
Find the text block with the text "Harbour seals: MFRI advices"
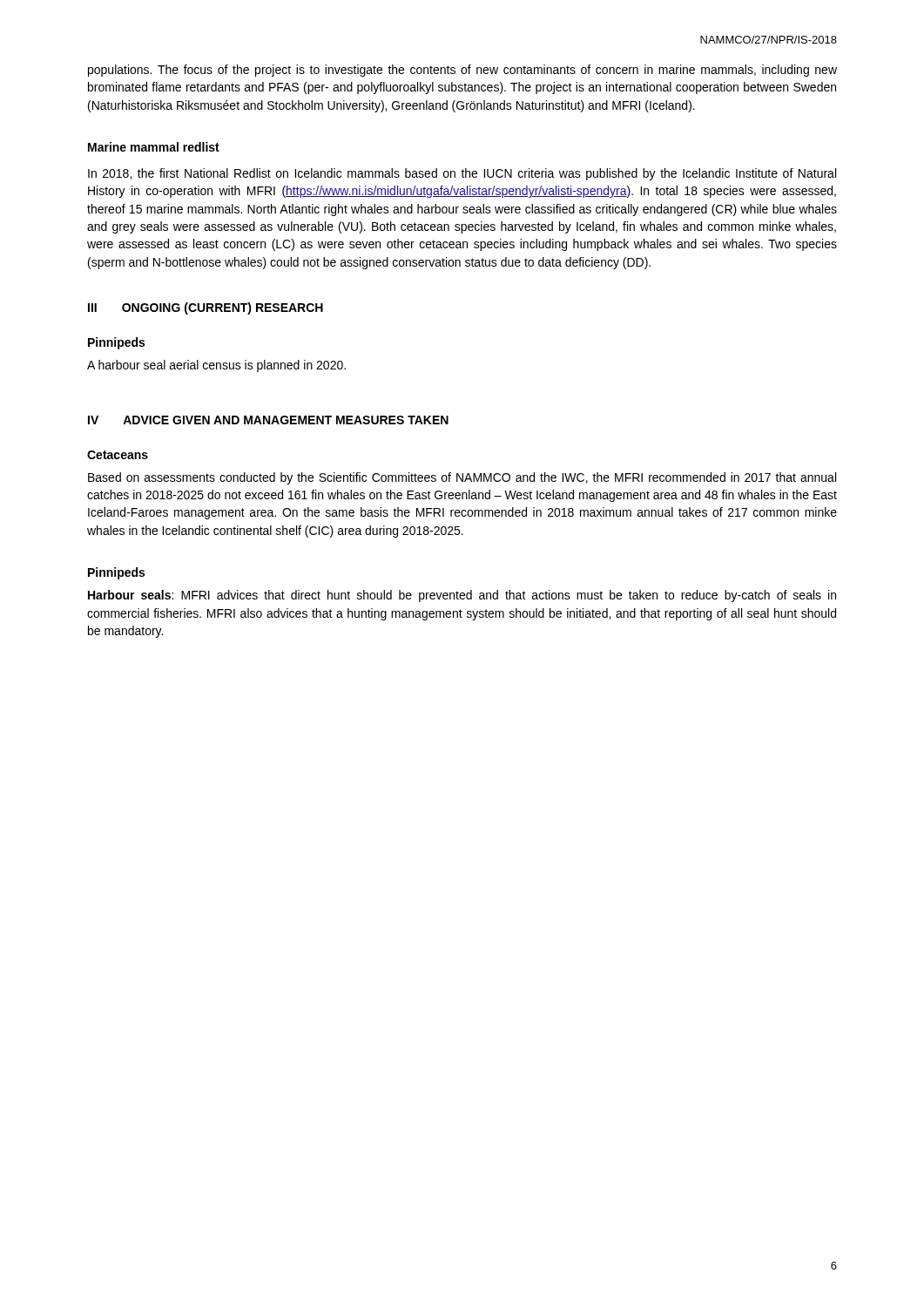[x=462, y=613]
